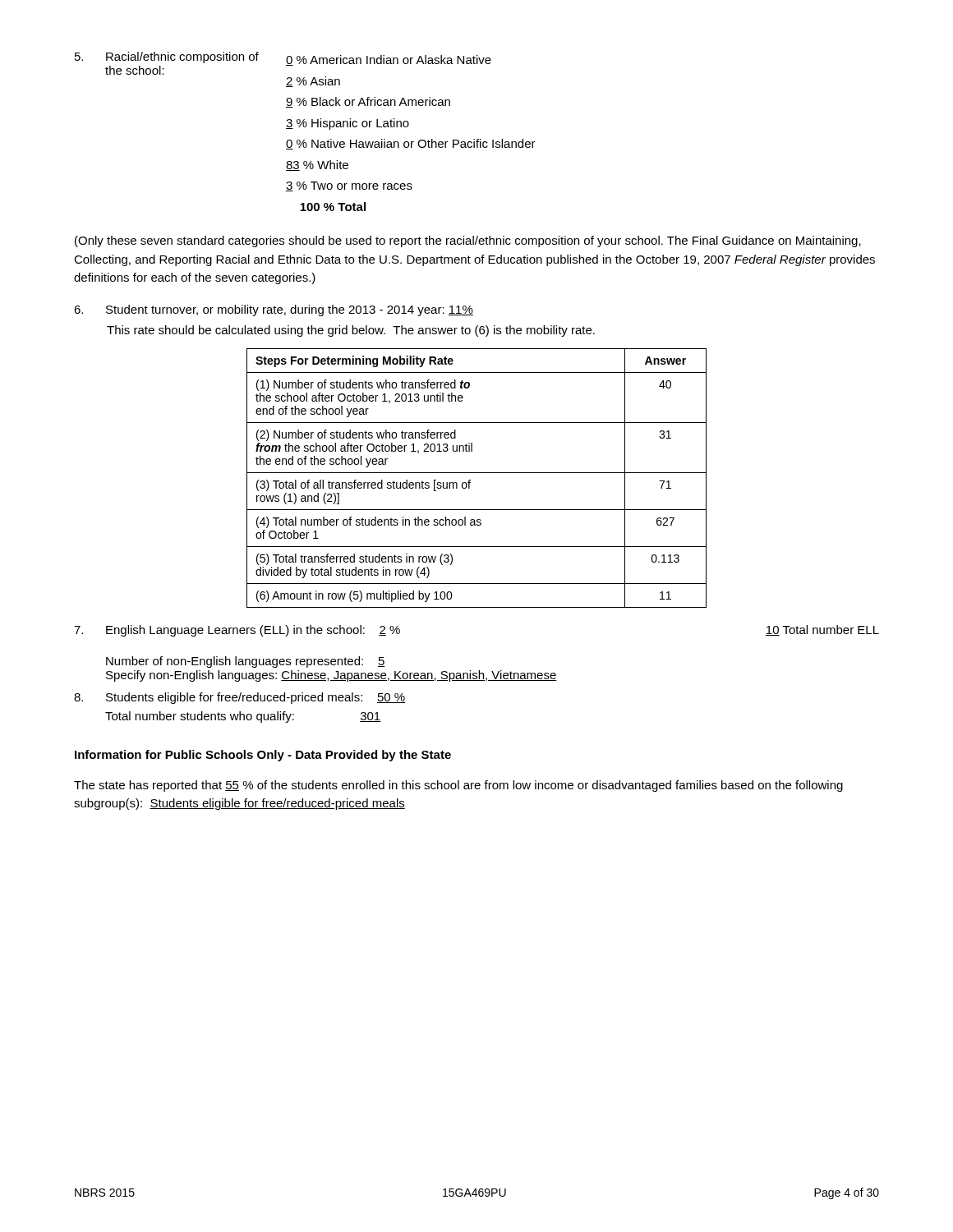Find the list item that says "6. Student turnover, or mobility rate,"
Screen dimensions: 1232x953
pyautogui.click(x=476, y=309)
